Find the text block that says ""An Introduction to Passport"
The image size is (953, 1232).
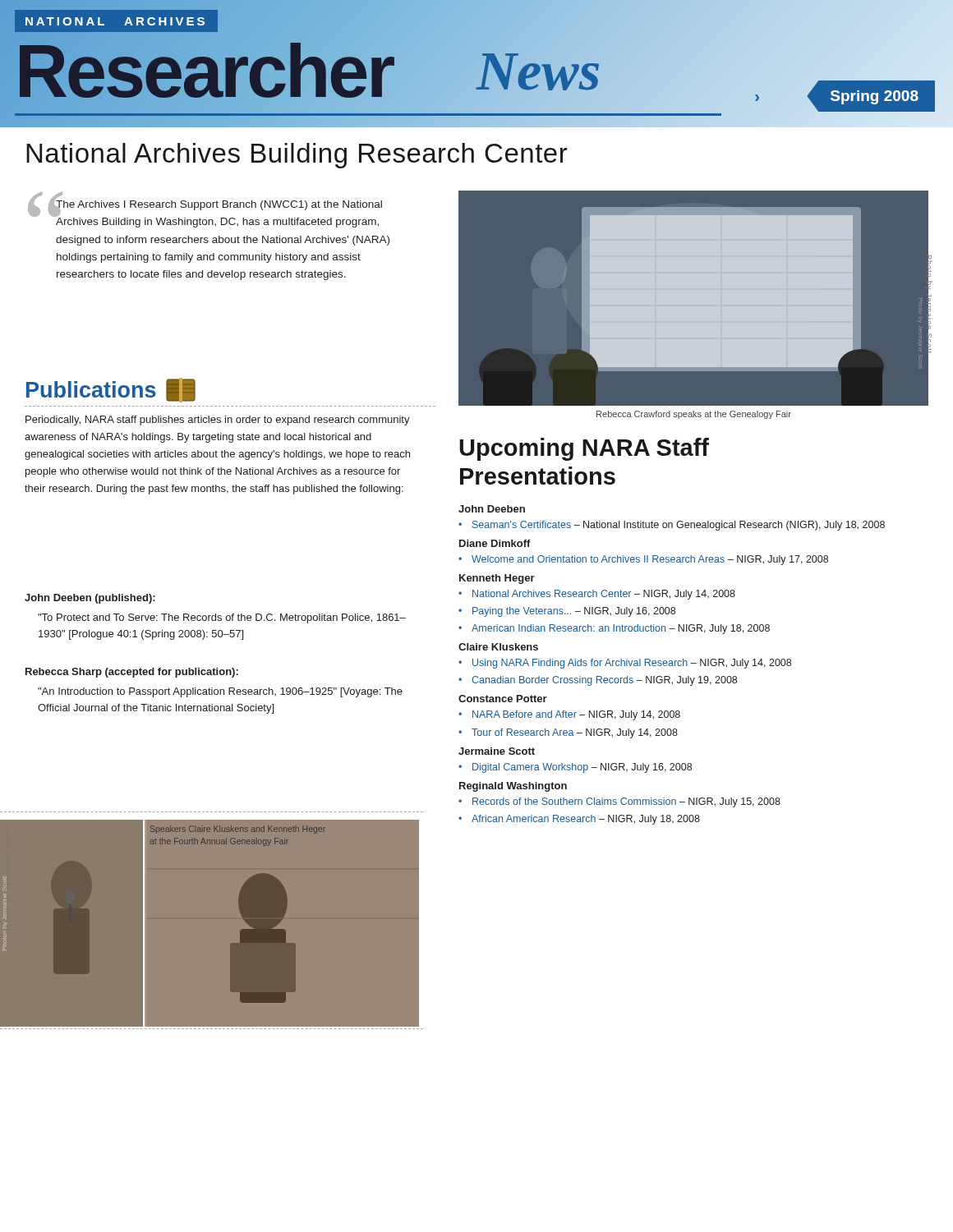point(220,699)
